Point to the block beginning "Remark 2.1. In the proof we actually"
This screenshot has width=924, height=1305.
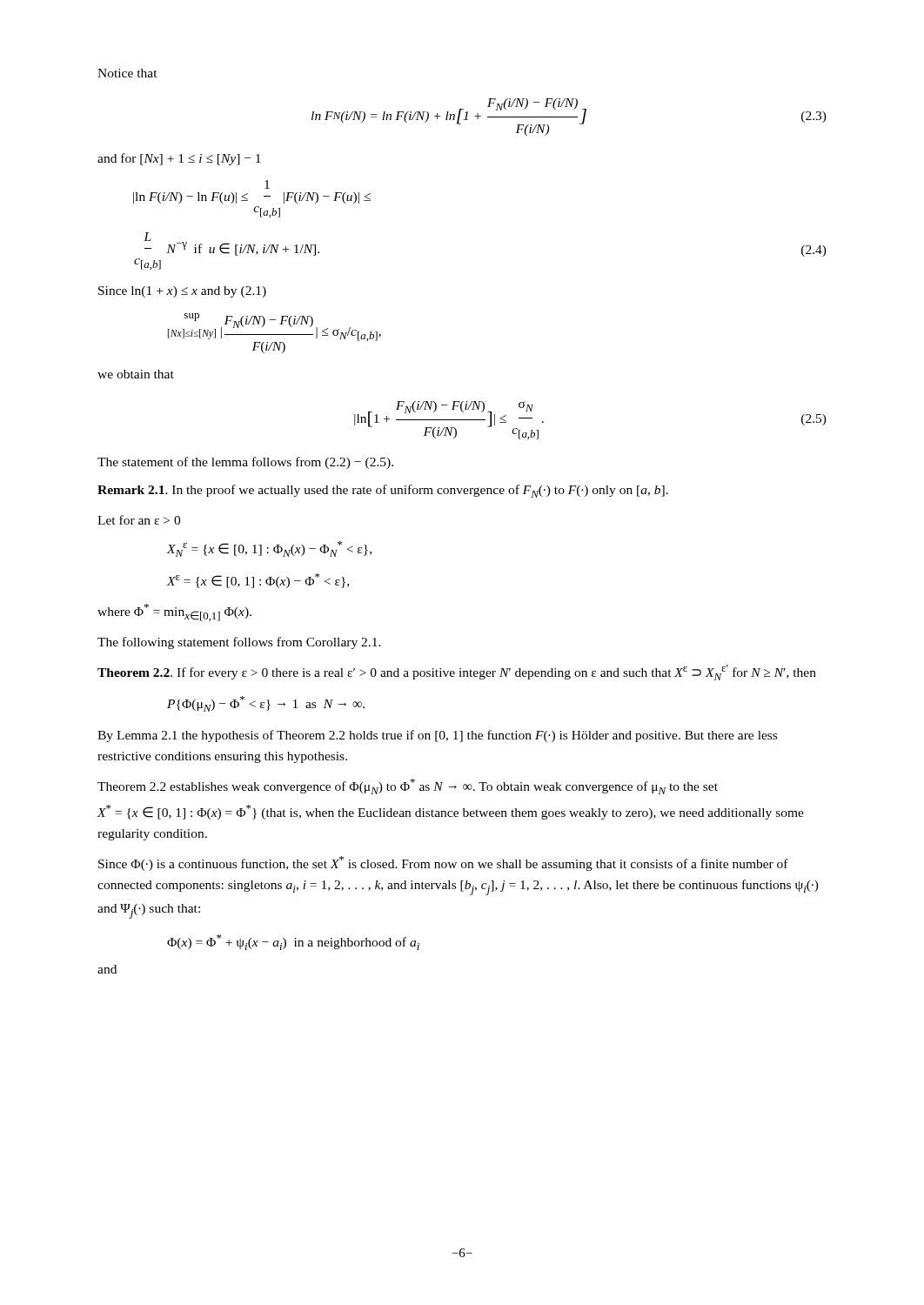pyautogui.click(x=383, y=491)
